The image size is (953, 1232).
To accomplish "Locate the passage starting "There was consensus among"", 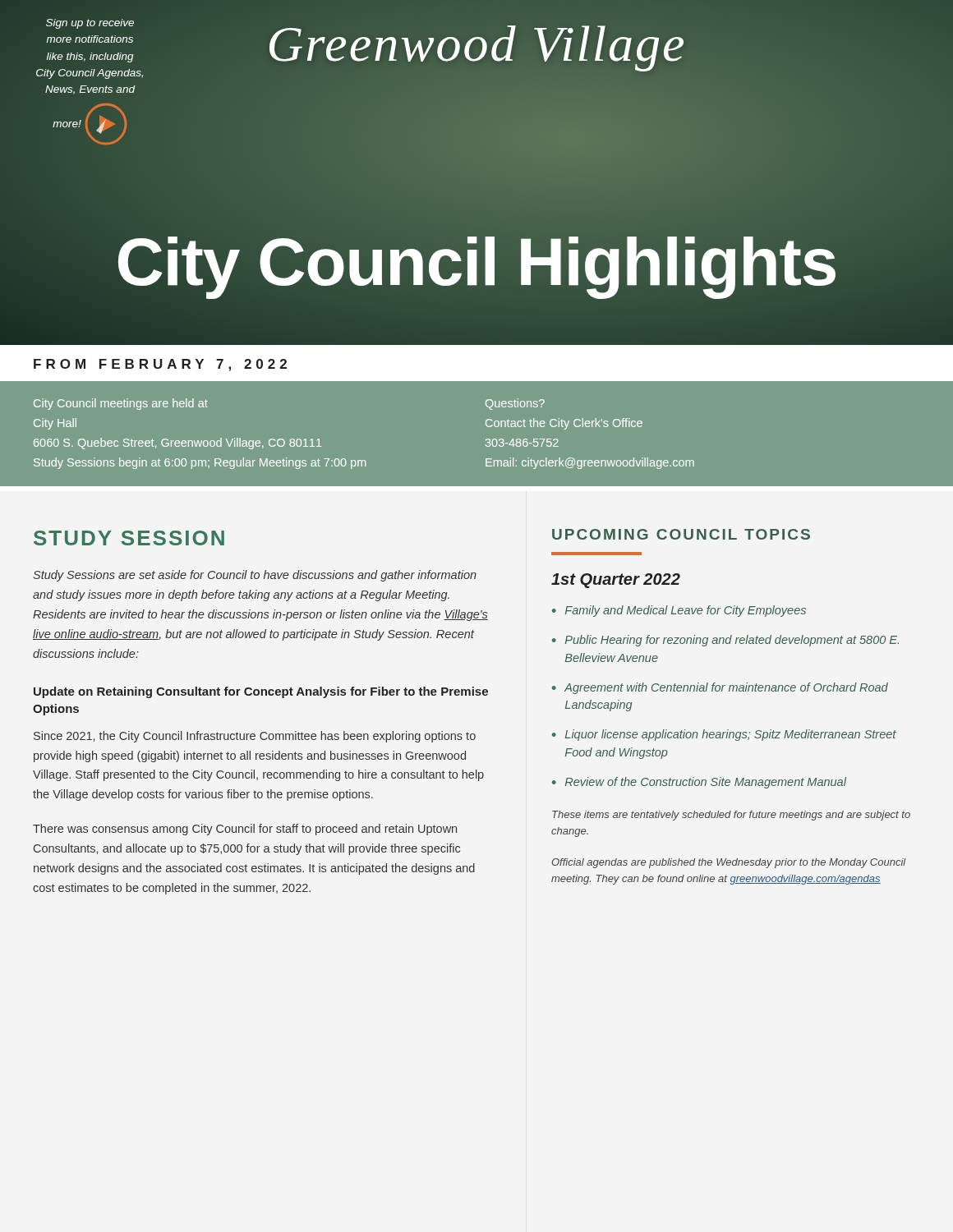I will pyautogui.click(x=254, y=858).
